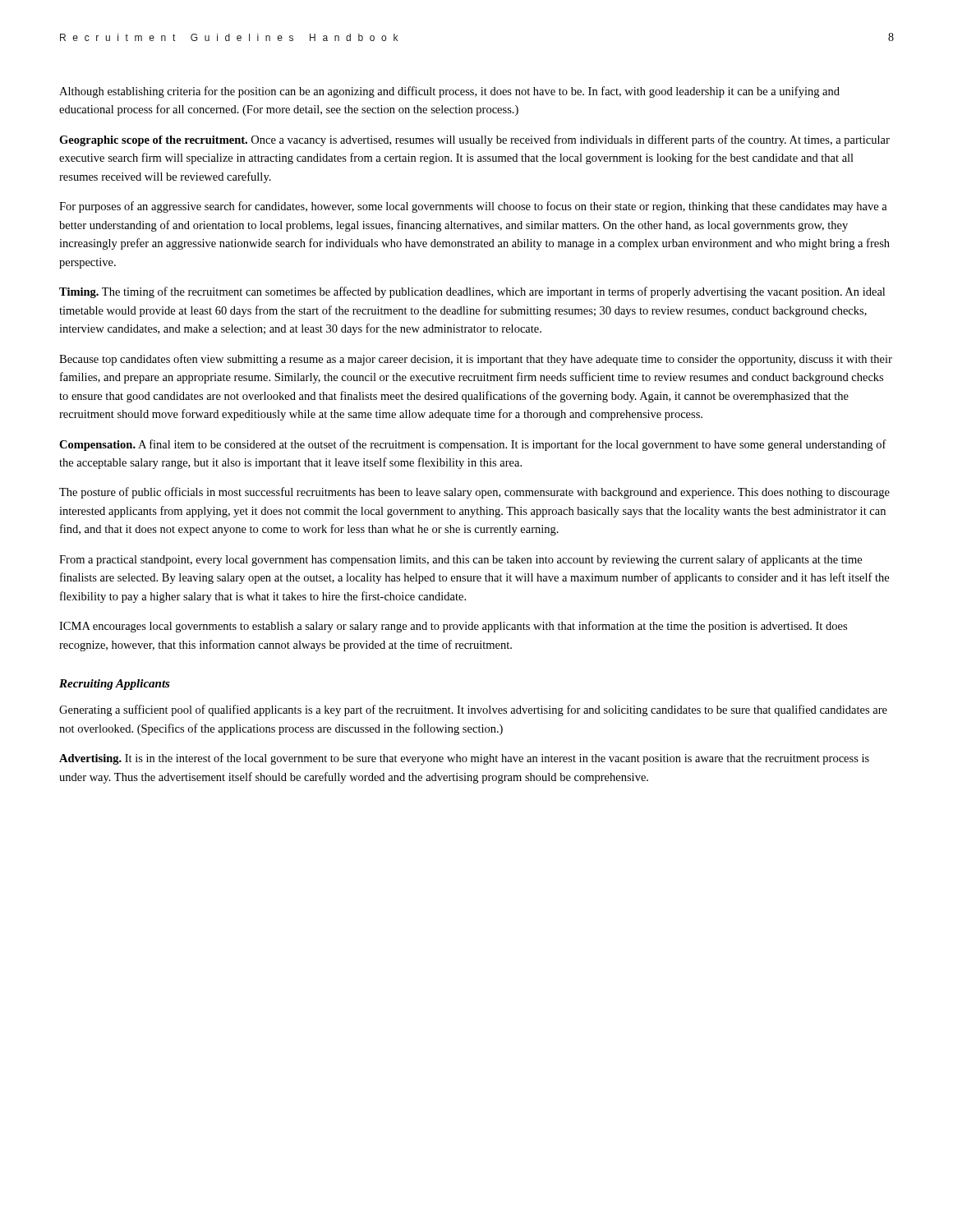Select the text block starting "ICMA encourages local governments"
The image size is (953, 1232).
click(x=453, y=635)
